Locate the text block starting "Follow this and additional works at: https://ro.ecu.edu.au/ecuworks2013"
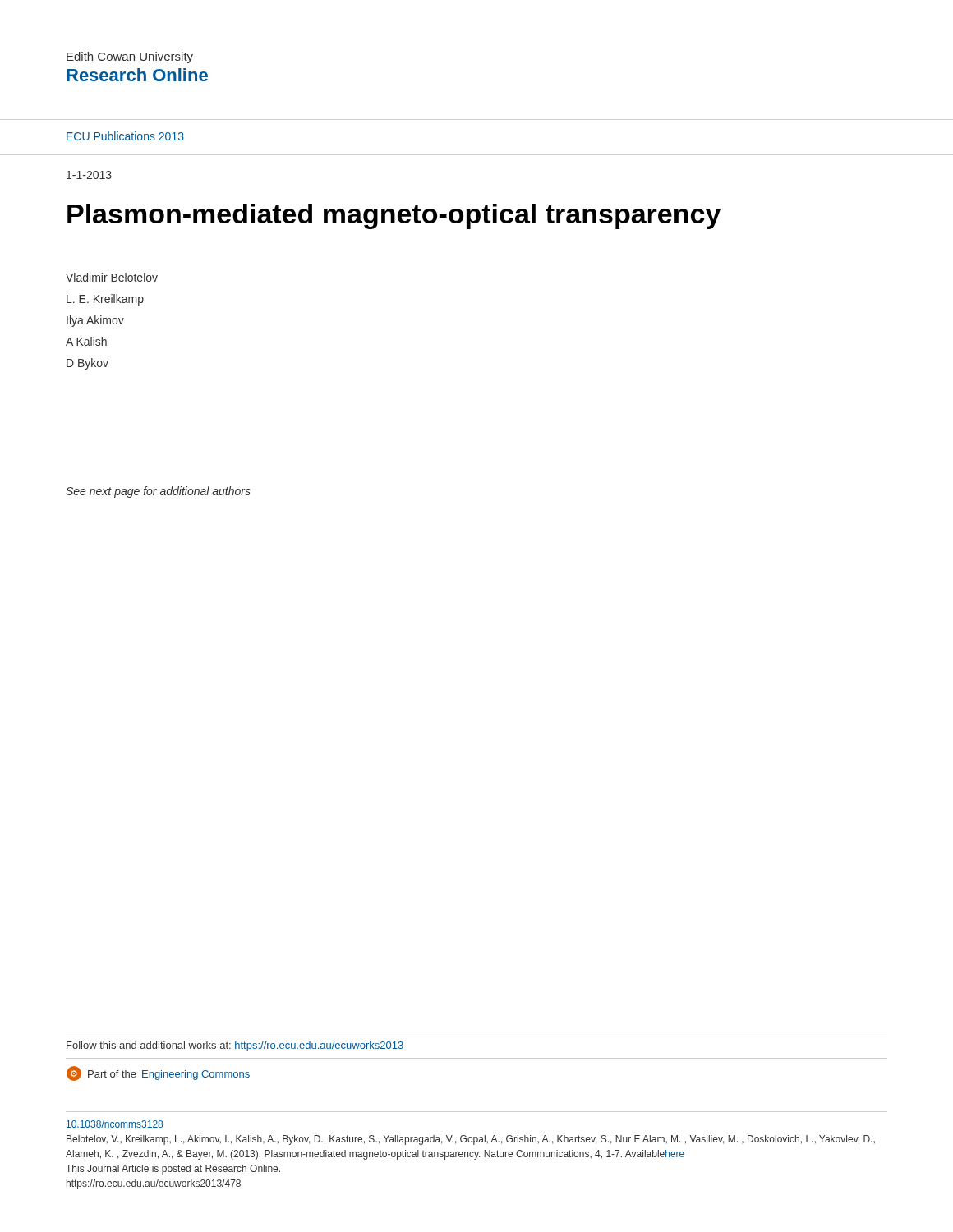Viewport: 953px width, 1232px height. [x=235, y=1045]
